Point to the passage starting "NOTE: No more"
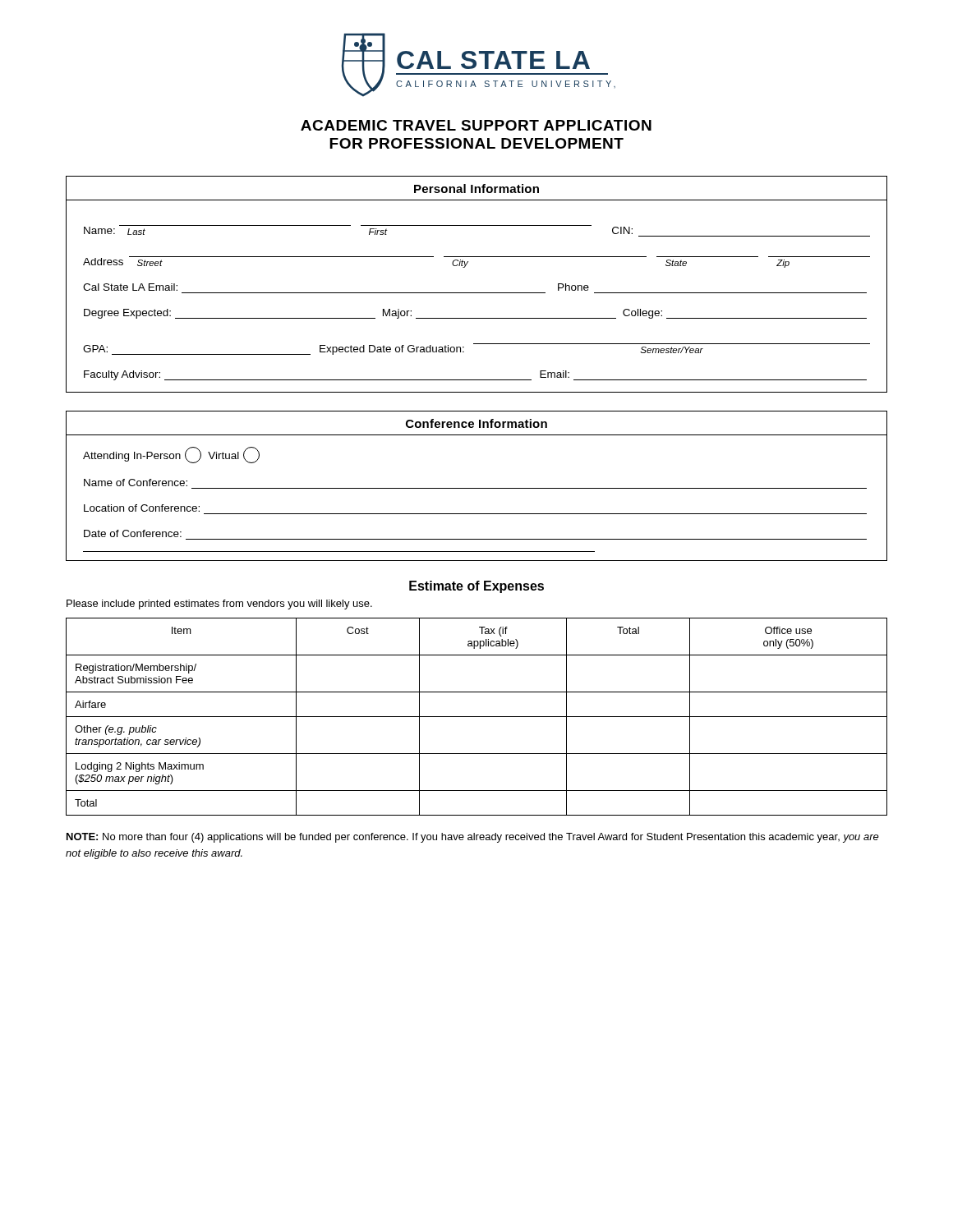953x1232 pixels. tap(472, 845)
